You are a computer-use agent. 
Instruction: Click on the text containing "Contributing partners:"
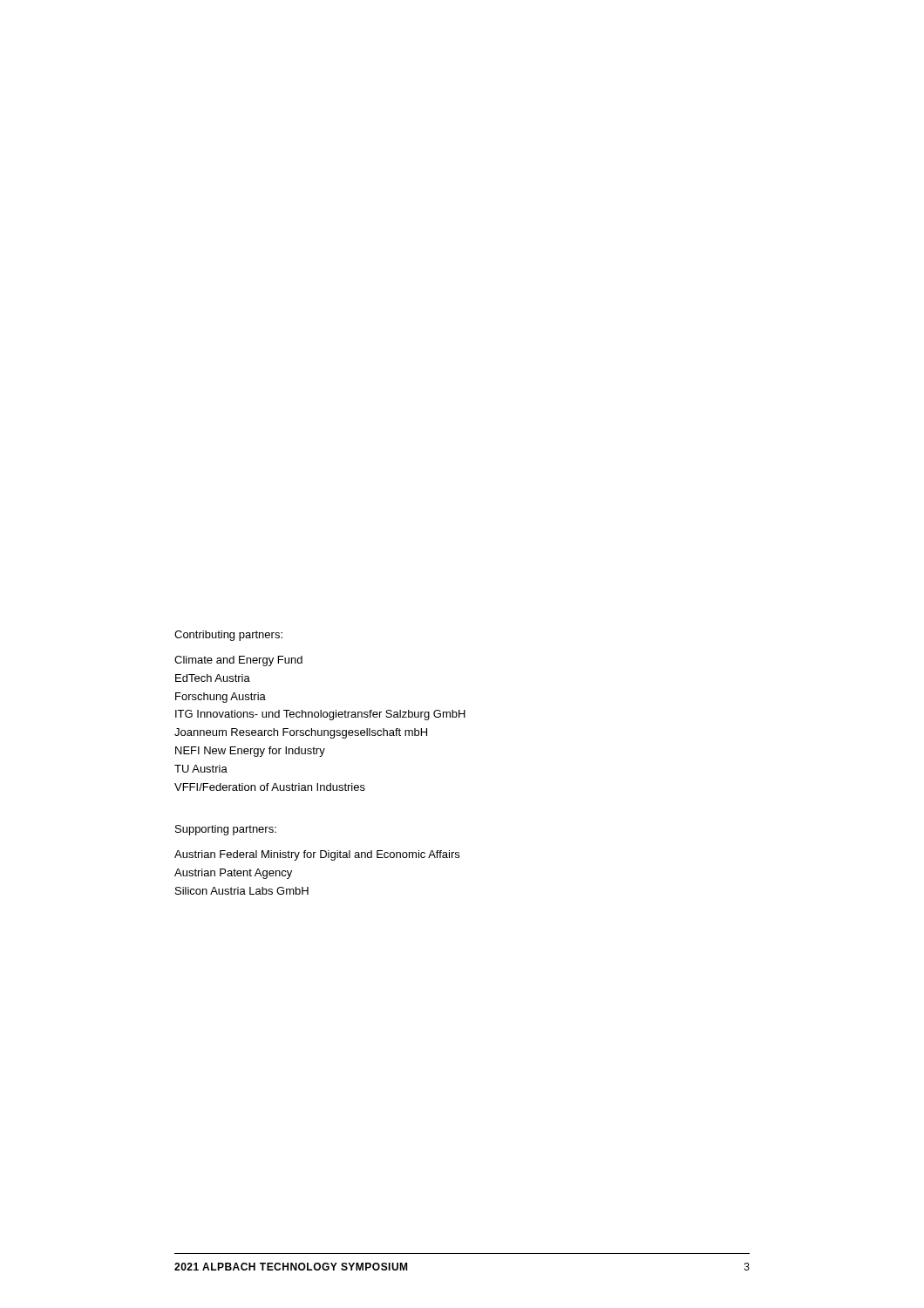tap(229, 634)
